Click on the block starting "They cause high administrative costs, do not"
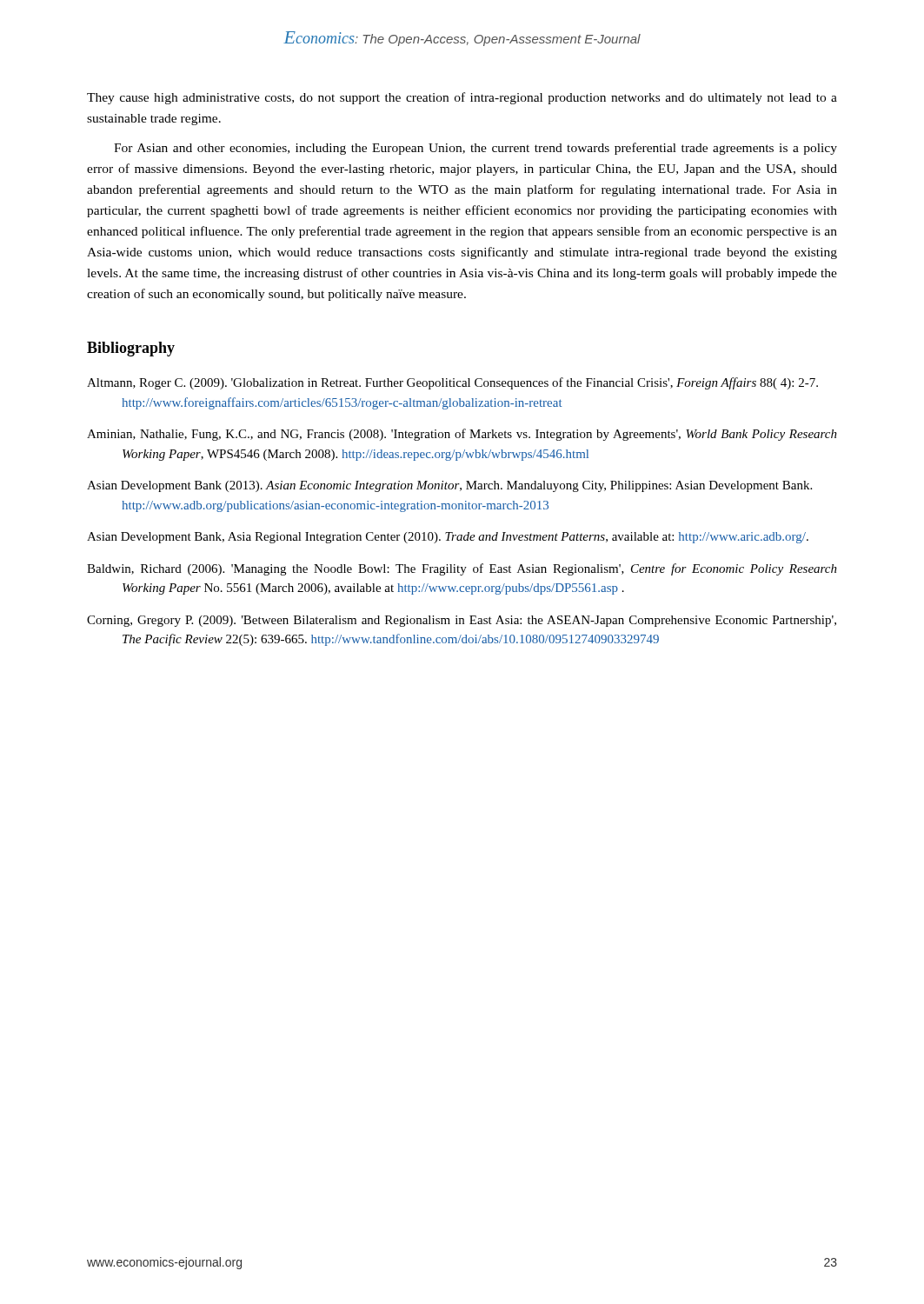 coord(462,107)
